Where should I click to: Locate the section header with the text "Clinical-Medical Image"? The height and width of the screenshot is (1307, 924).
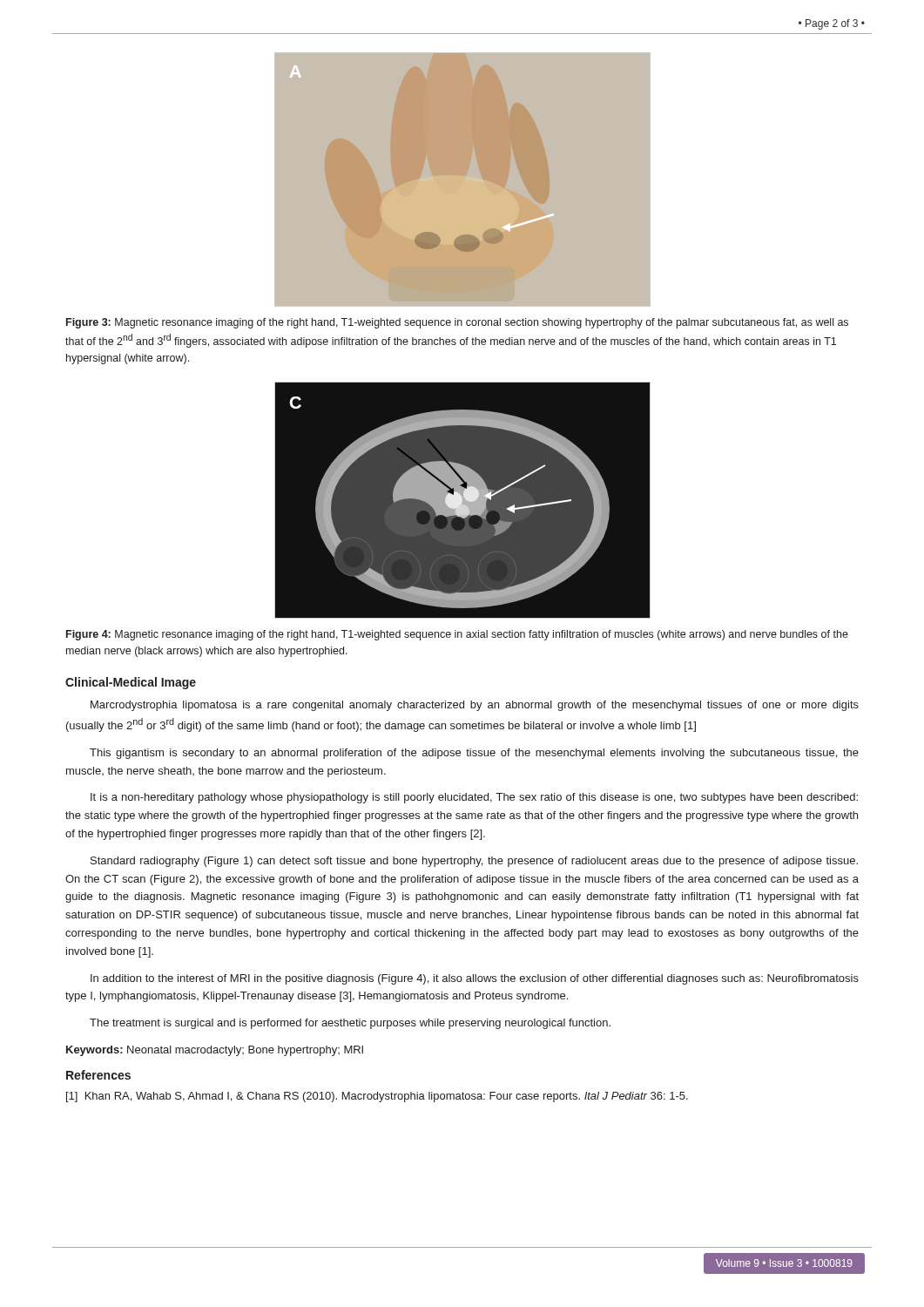[x=131, y=682]
